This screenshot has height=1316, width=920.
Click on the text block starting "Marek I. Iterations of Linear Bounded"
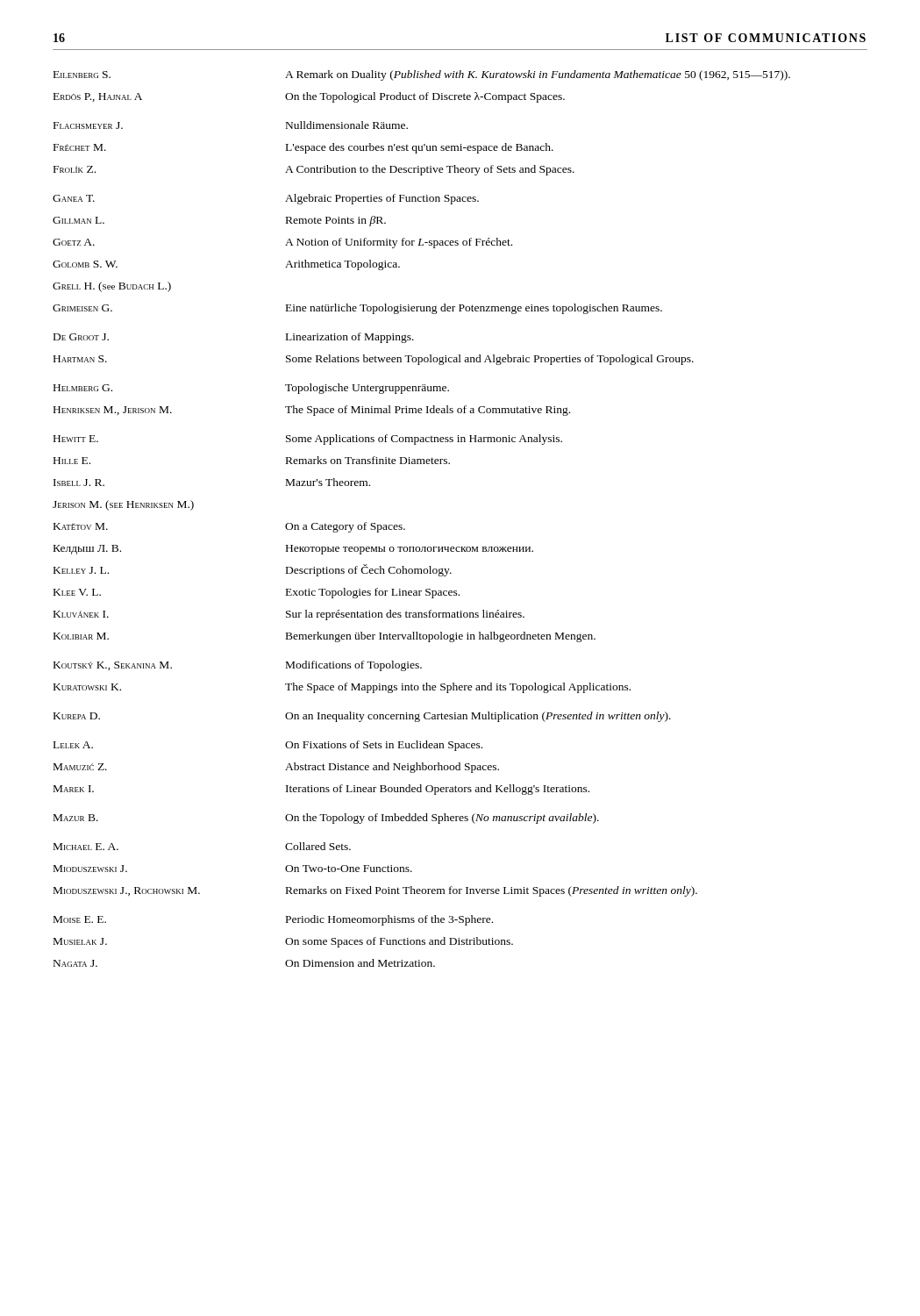pyautogui.click(x=460, y=789)
